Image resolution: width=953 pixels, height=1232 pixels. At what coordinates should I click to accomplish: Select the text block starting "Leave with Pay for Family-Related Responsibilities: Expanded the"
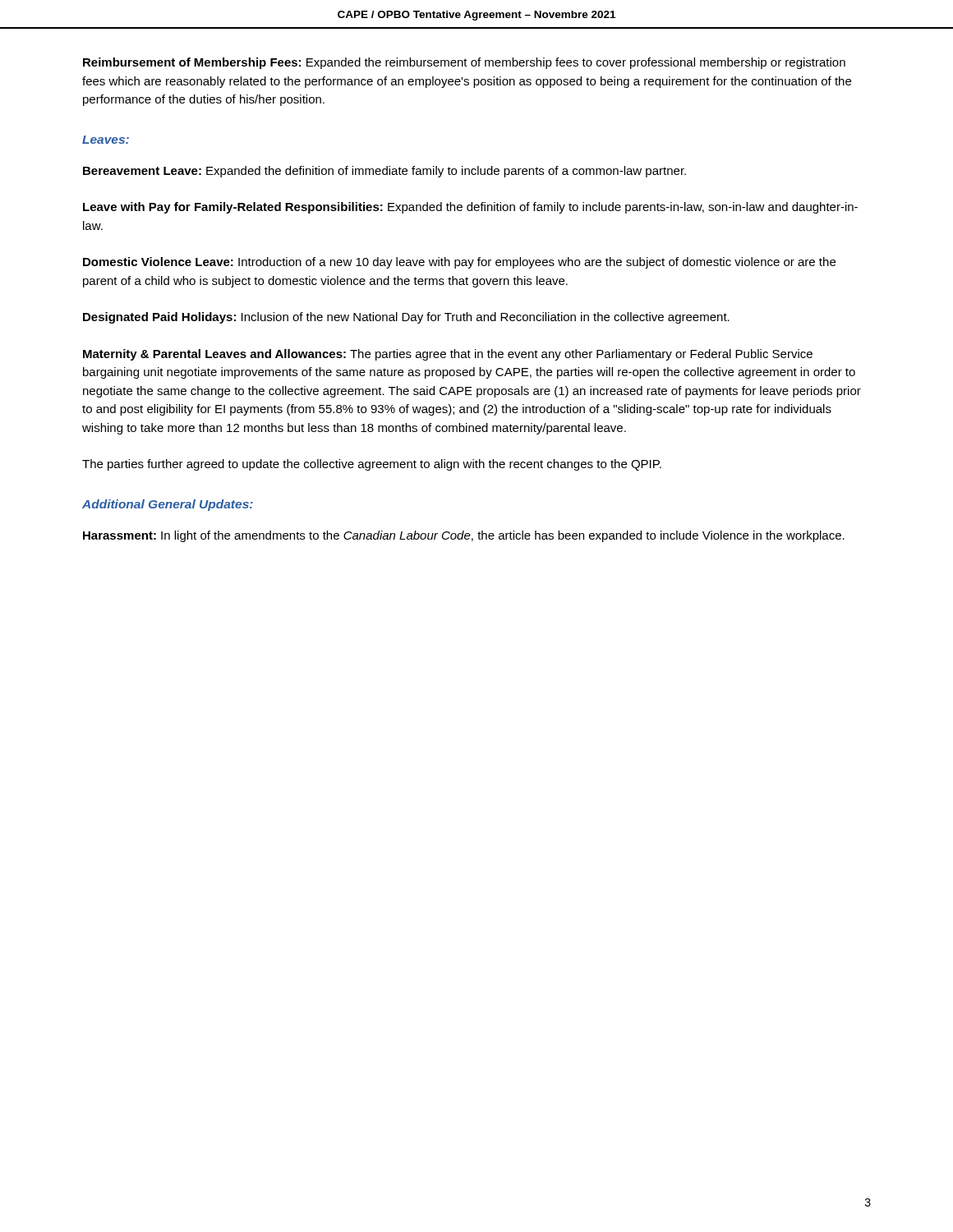click(x=470, y=216)
